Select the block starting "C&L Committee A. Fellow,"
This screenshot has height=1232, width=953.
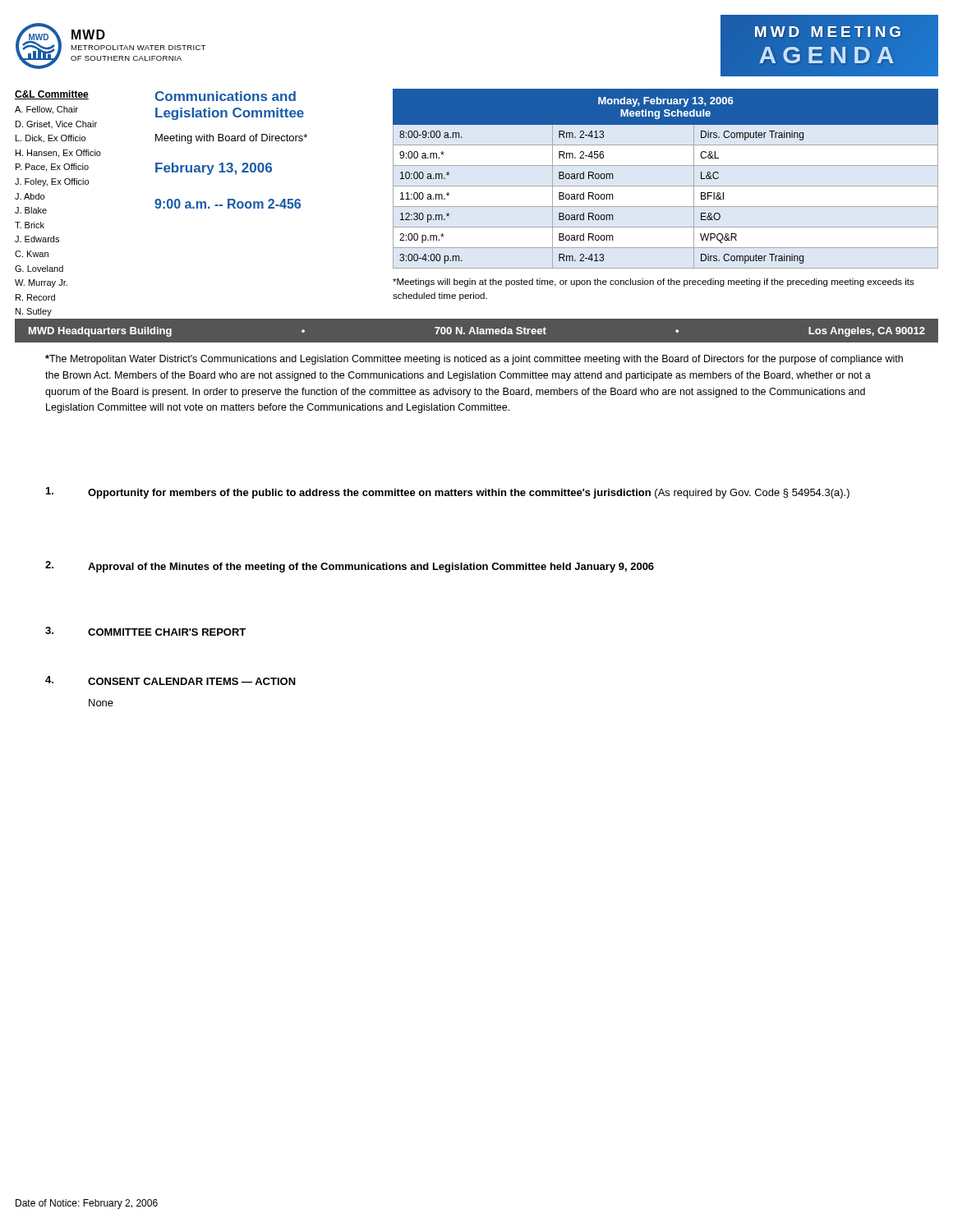click(52, 95)
